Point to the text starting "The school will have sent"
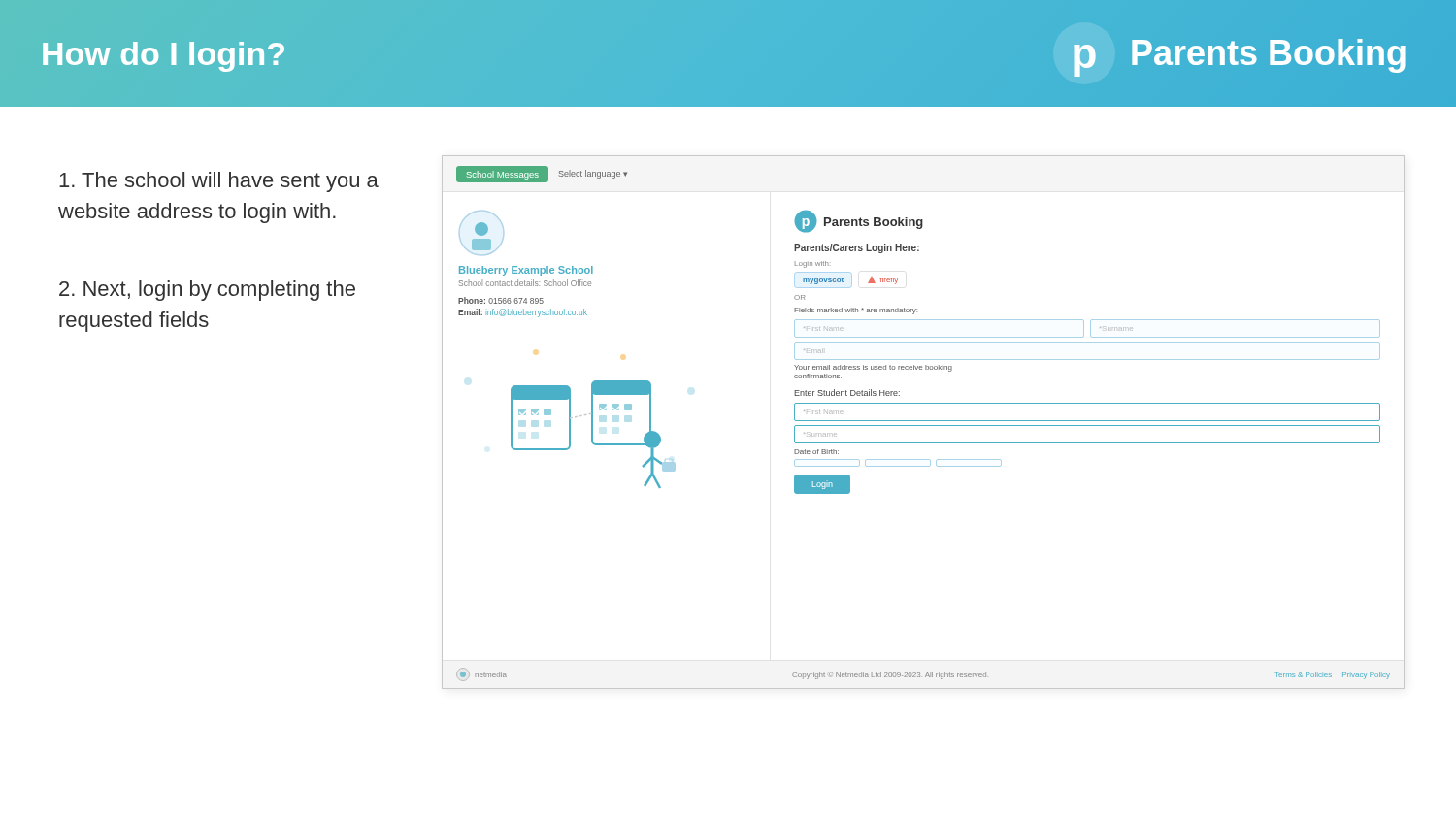Viewport: 1456px width, 819px height. (x=218, y=195)
